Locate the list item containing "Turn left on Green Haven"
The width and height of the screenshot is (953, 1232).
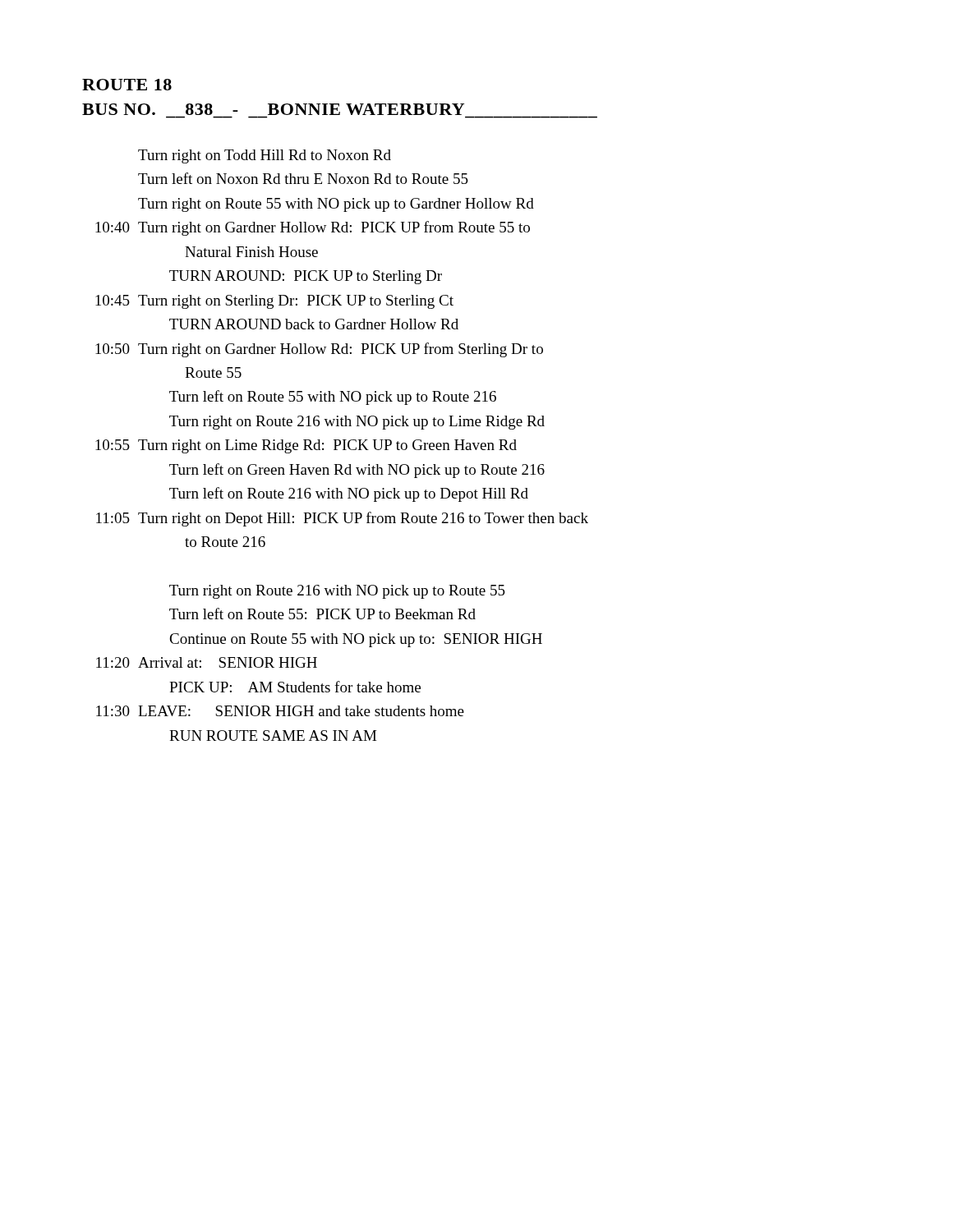click(513, 469)
